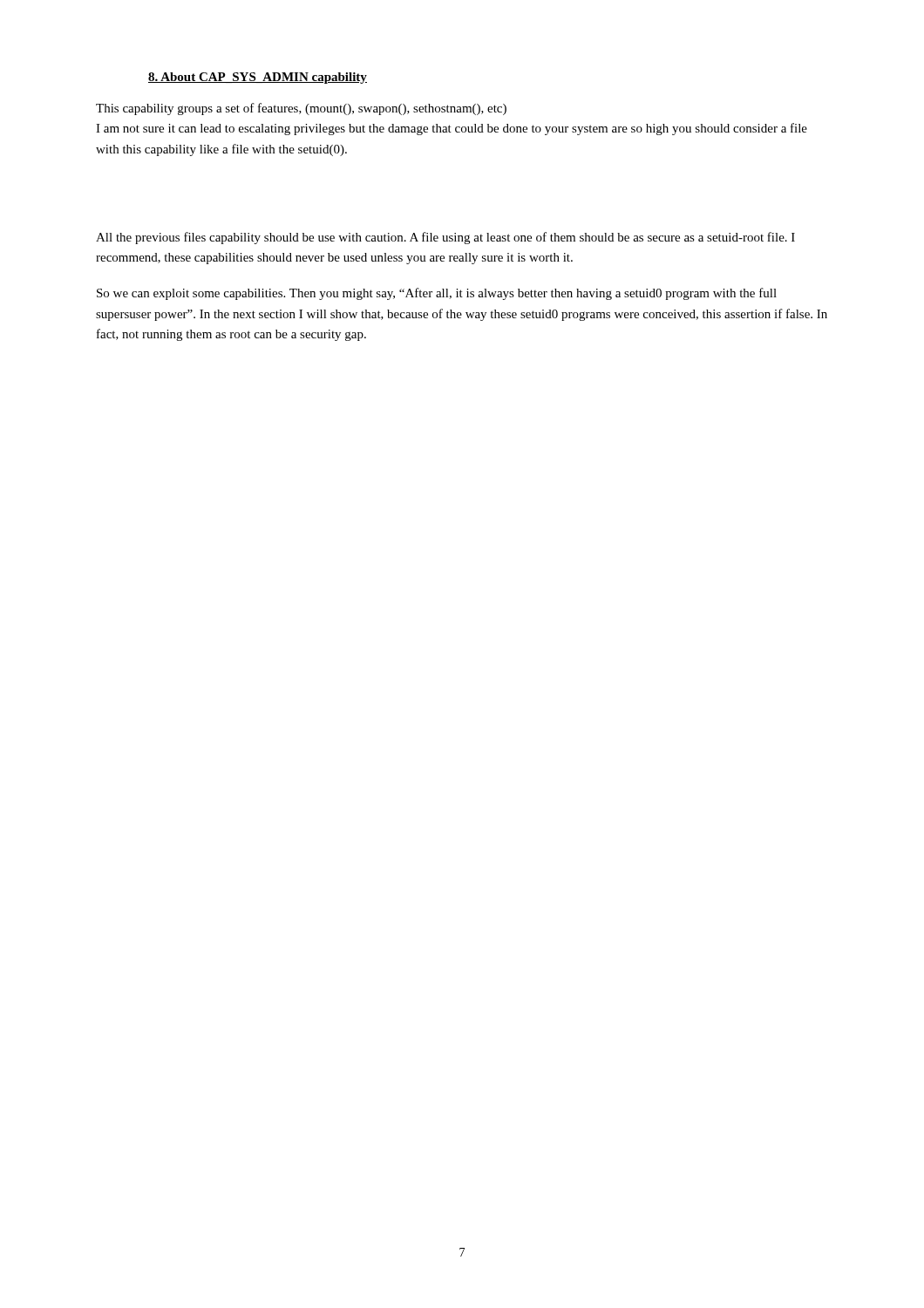Point to the block starting "This capability groups a"
924x1308 pixels.
[x=452, y=128]
